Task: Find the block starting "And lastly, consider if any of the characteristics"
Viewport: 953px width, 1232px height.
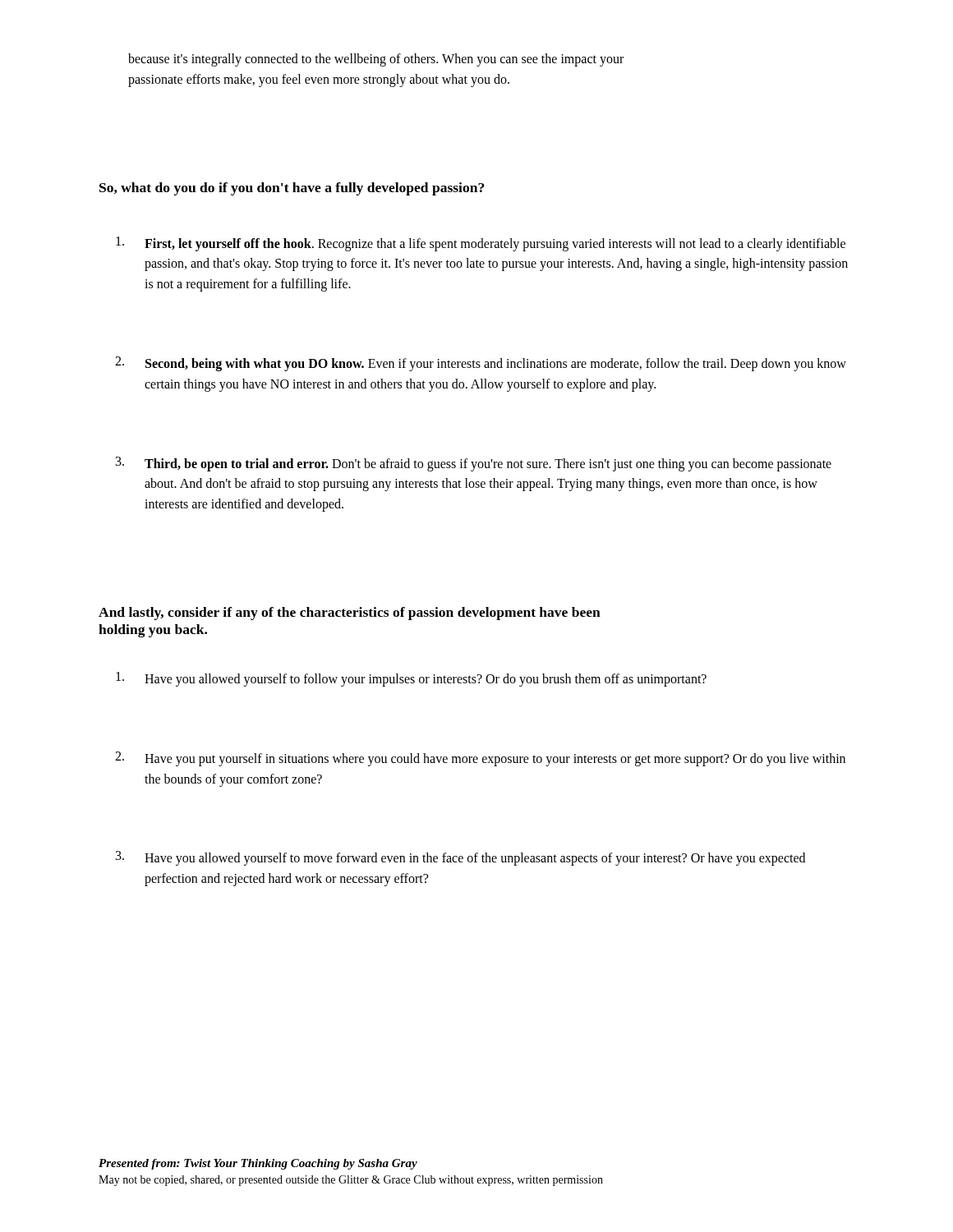Action: [x=349, y=620]
